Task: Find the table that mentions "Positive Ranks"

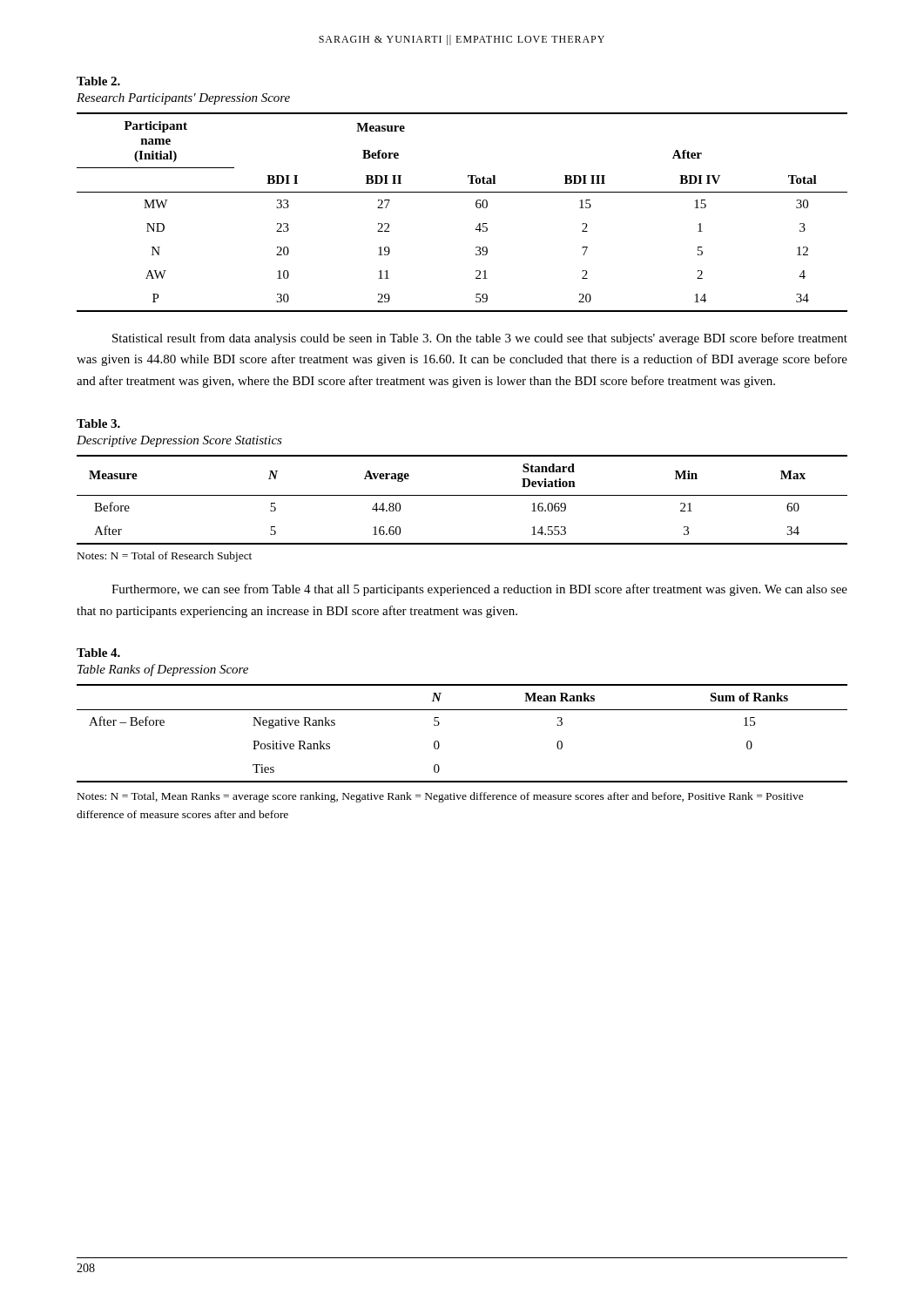Action: pyautogui.click(x=462, y=733)
